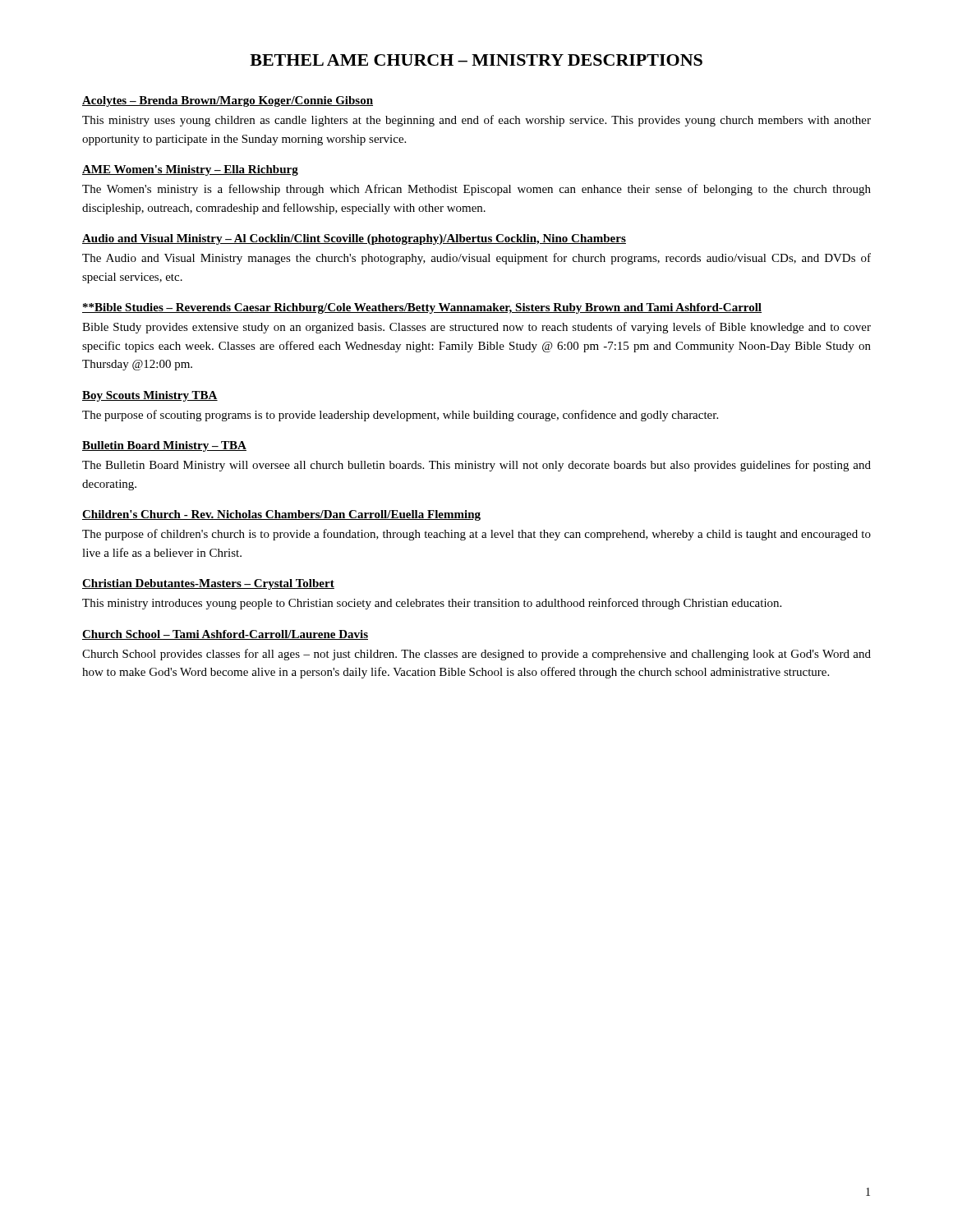Click on the section header containing "Church School – Tami Ashford-Carroll/Laurene Davis"
The image size is (953, 1232).
225,634
